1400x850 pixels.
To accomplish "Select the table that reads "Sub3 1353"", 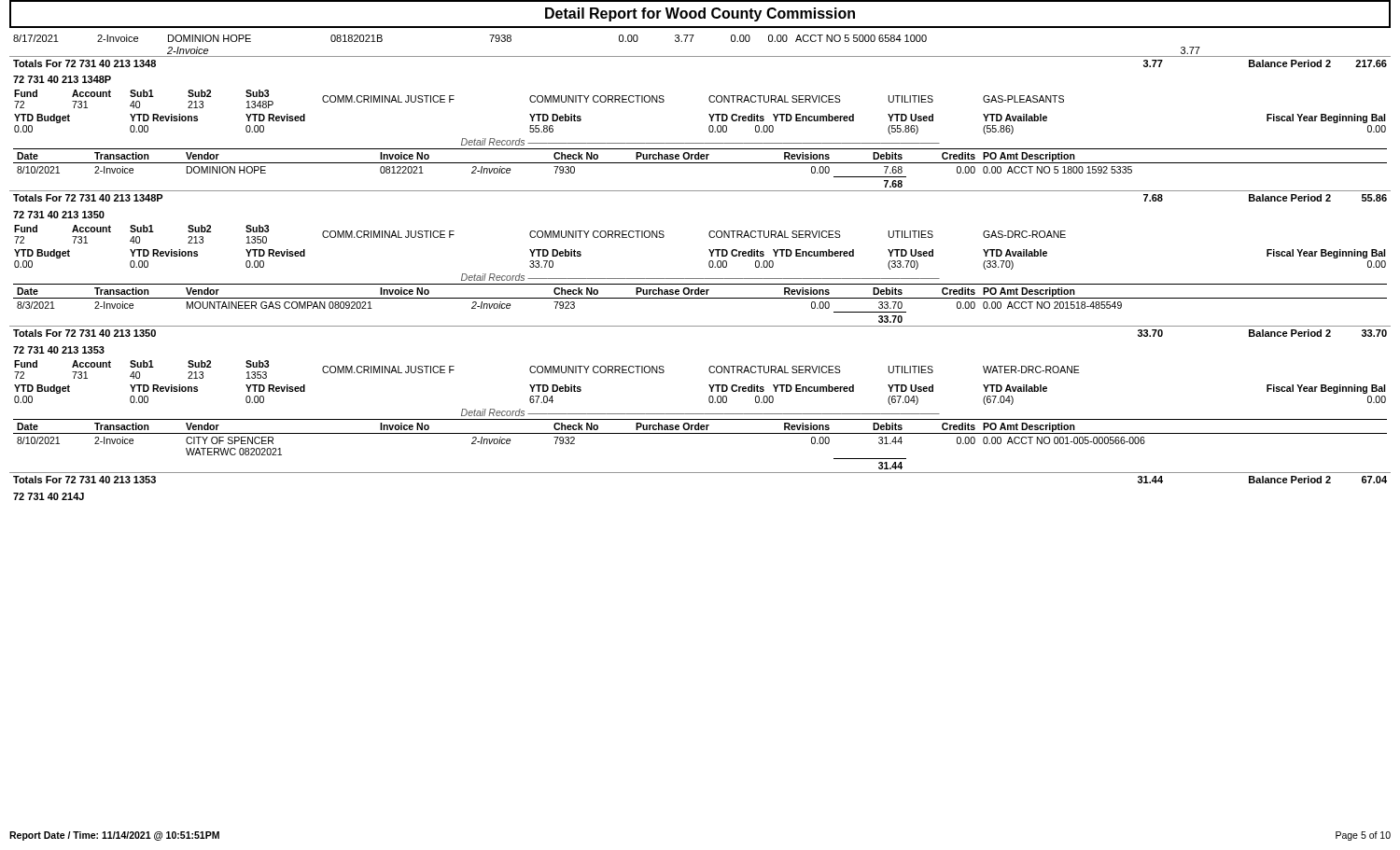I will click(x=700, y=382).
